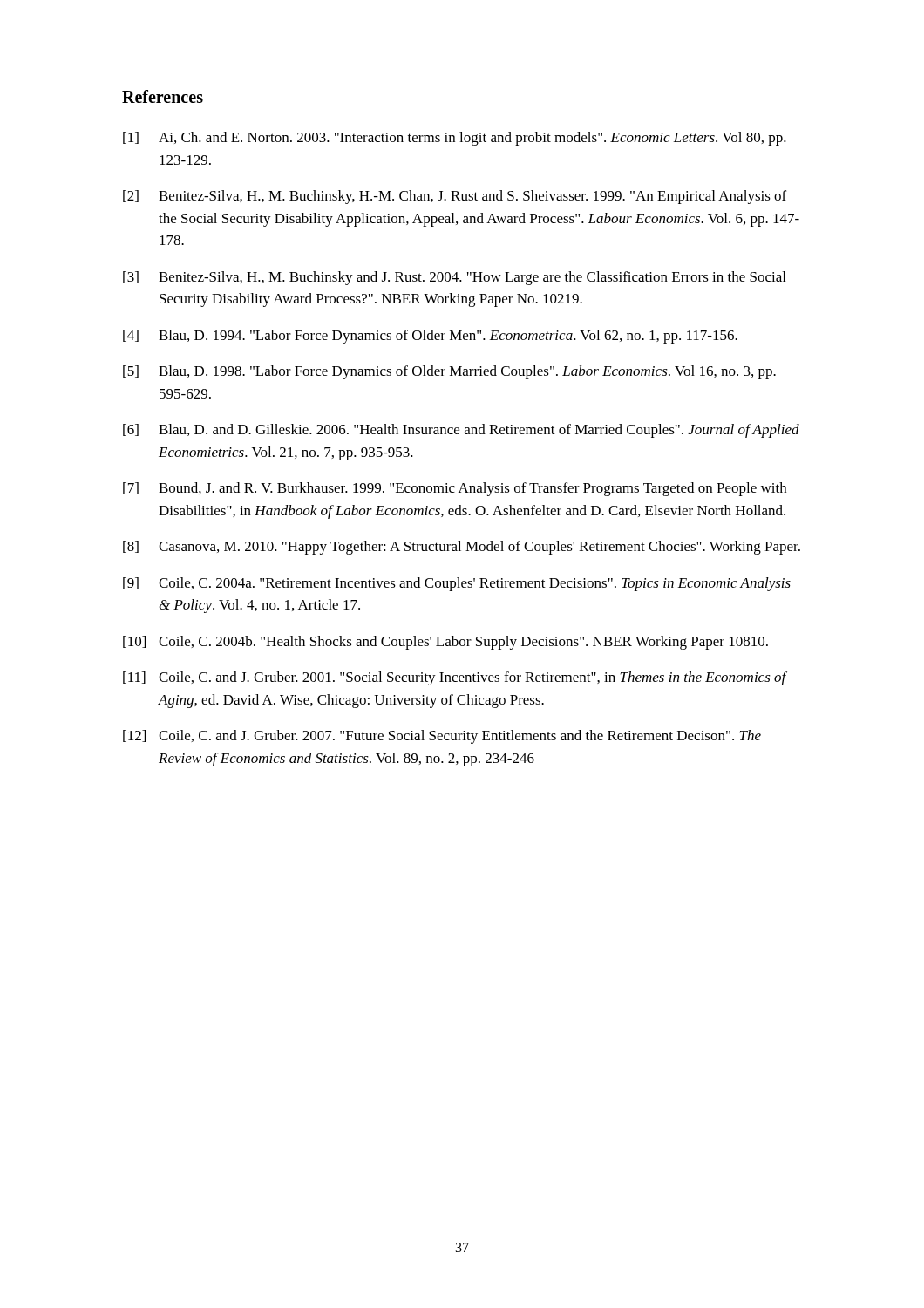Click the passage that begins "[3] Benitez-Silva, H., M. Buchinsky and J."
924x1308 pixels.
[x=462, y=288]
